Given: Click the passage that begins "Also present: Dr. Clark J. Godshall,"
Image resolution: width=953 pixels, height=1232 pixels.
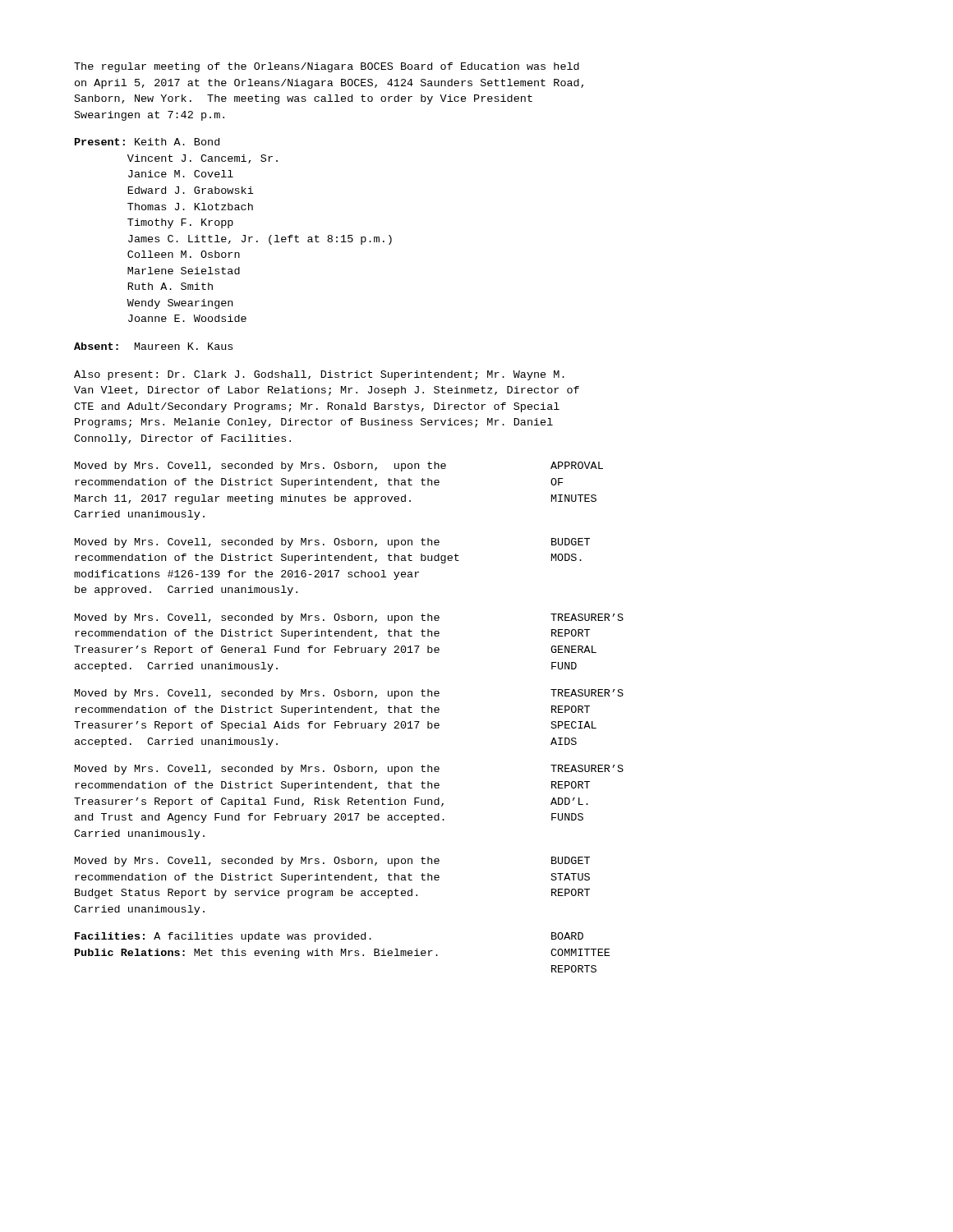Looking at the screenshot, I should point(327,407).
